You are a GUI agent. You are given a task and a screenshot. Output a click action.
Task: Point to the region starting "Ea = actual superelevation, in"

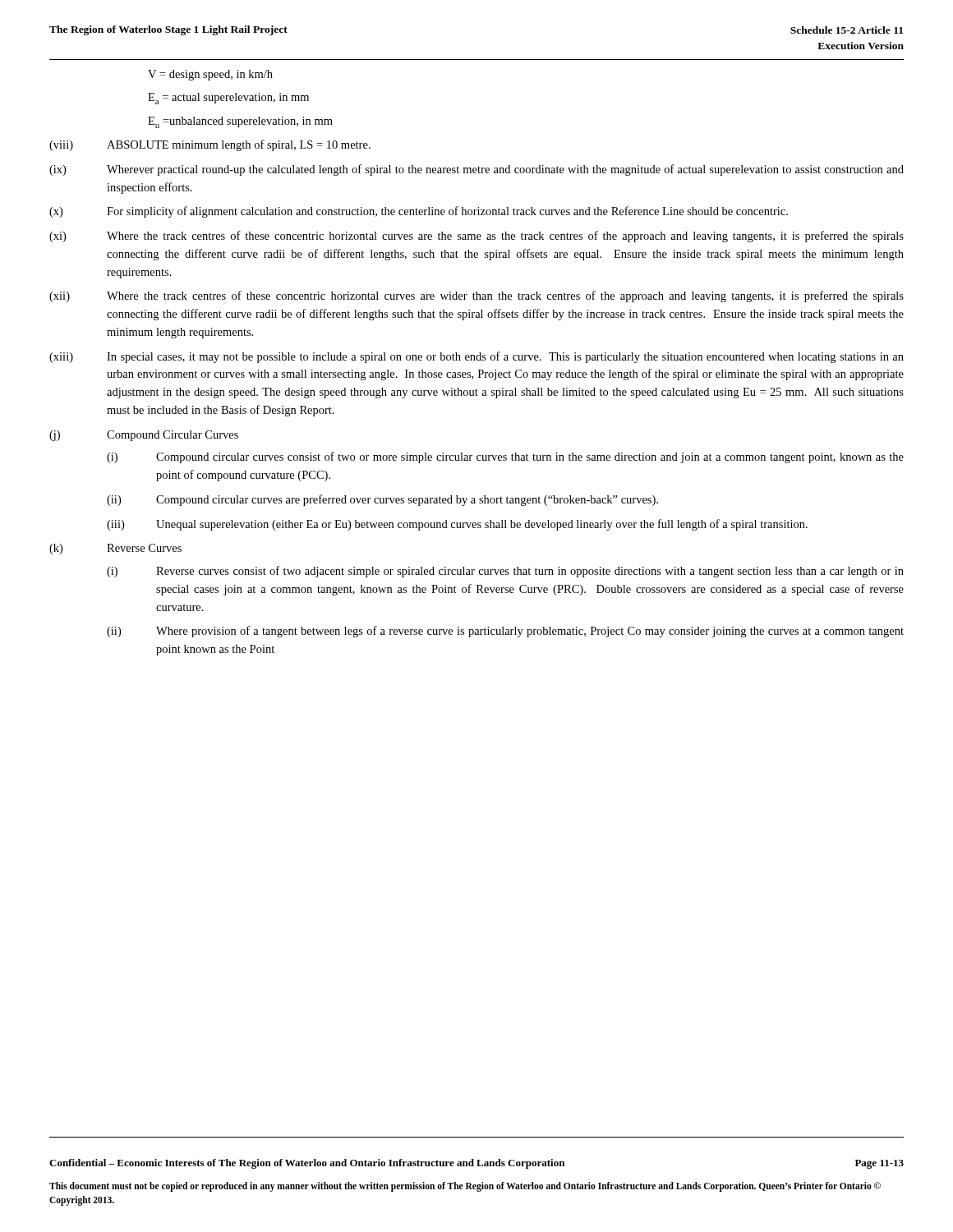[x=229, y=98]
